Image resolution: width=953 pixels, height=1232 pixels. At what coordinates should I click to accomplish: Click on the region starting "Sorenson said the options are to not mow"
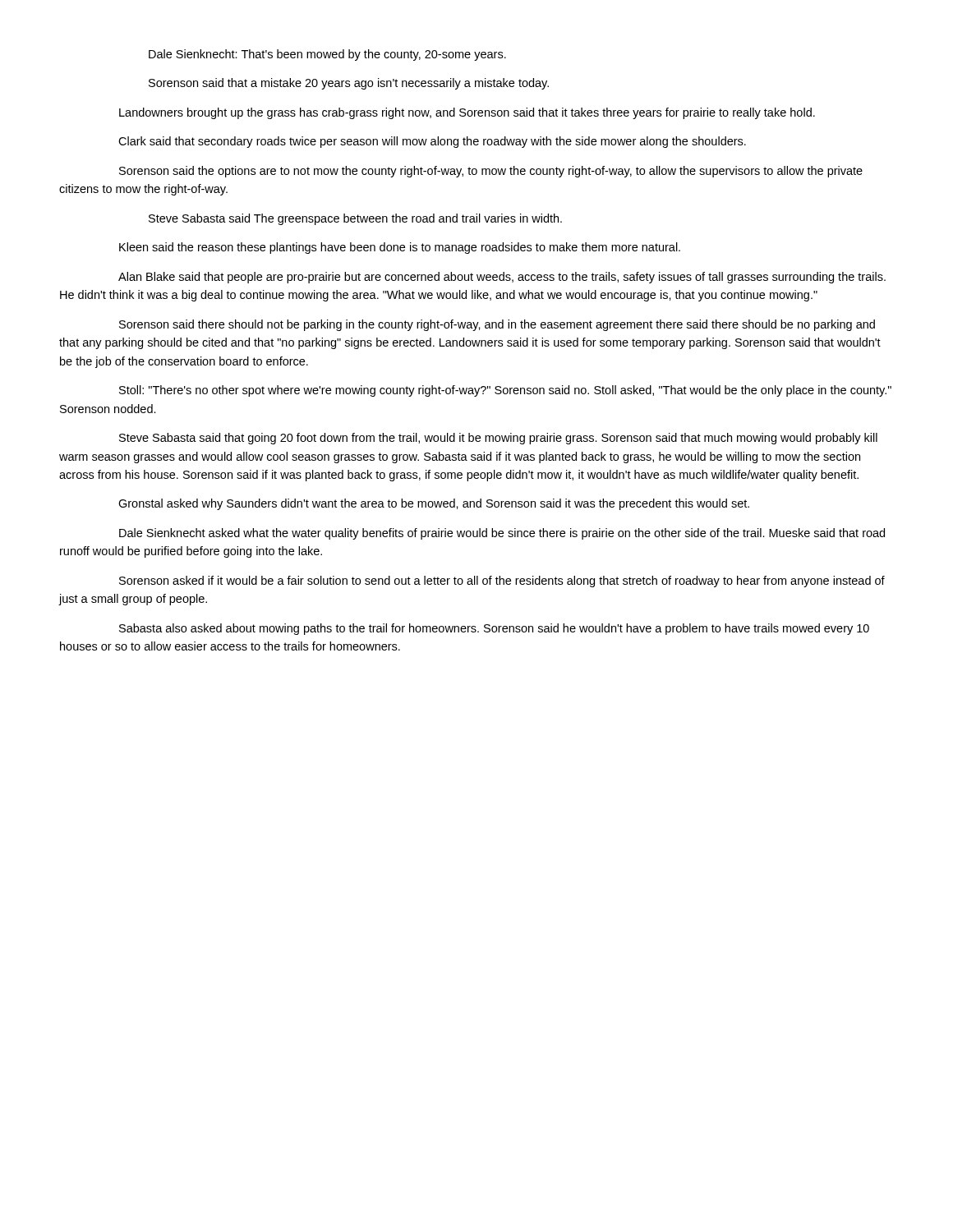(x=461, y=180)
